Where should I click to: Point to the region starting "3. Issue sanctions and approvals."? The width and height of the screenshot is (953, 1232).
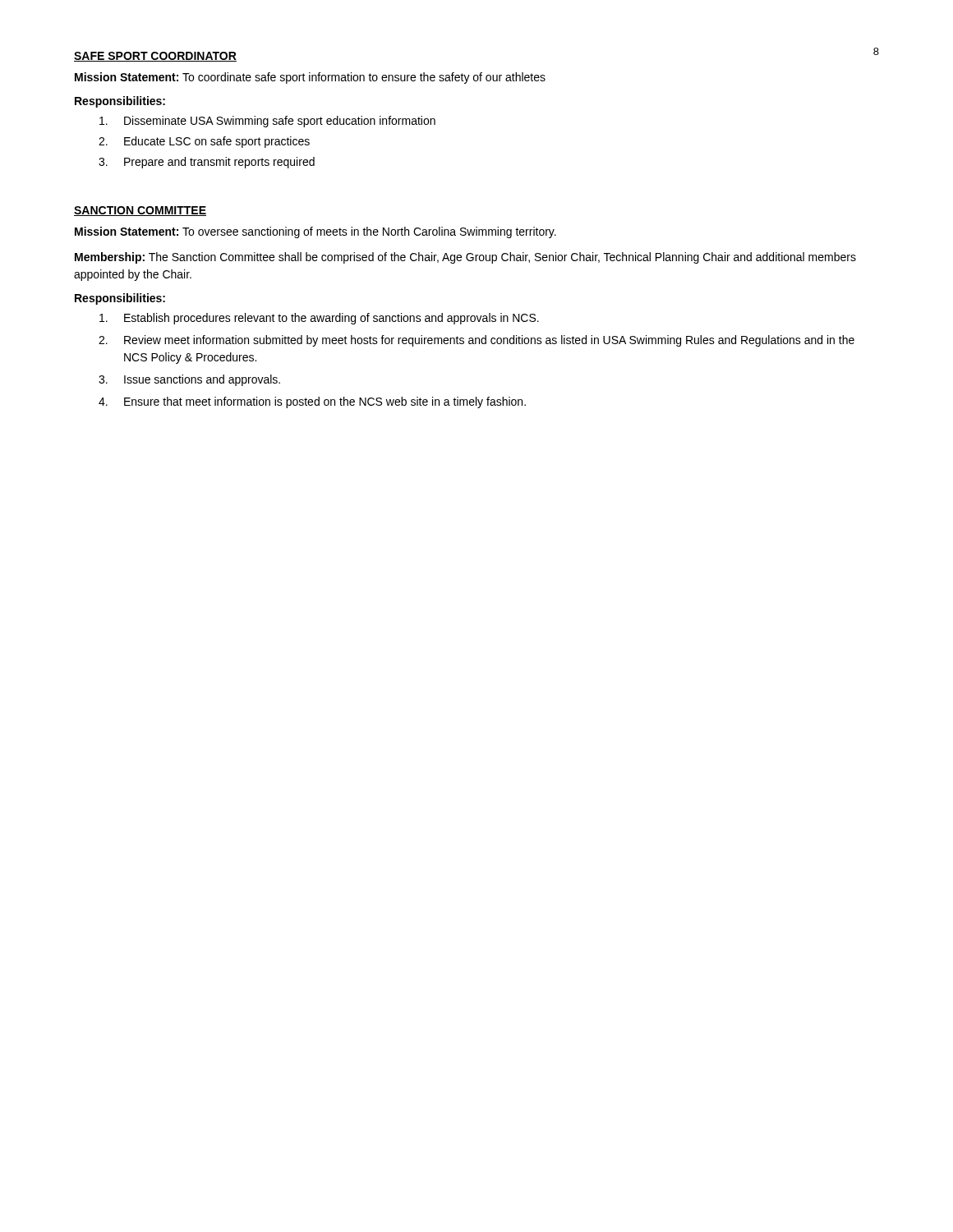(x=178, y=380)
